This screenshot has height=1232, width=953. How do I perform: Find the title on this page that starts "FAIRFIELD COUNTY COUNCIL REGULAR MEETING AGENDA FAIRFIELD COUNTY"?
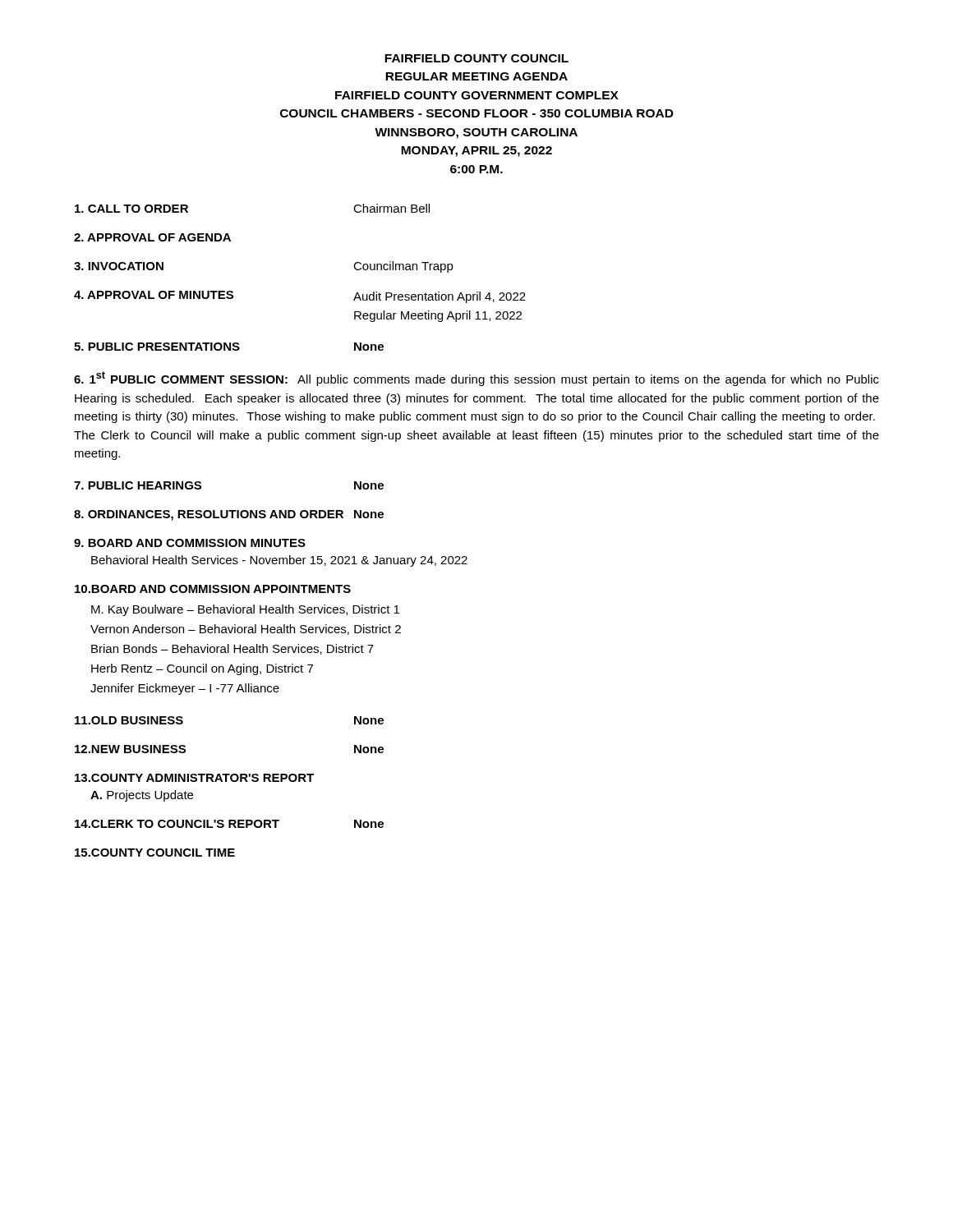[476, 114]
